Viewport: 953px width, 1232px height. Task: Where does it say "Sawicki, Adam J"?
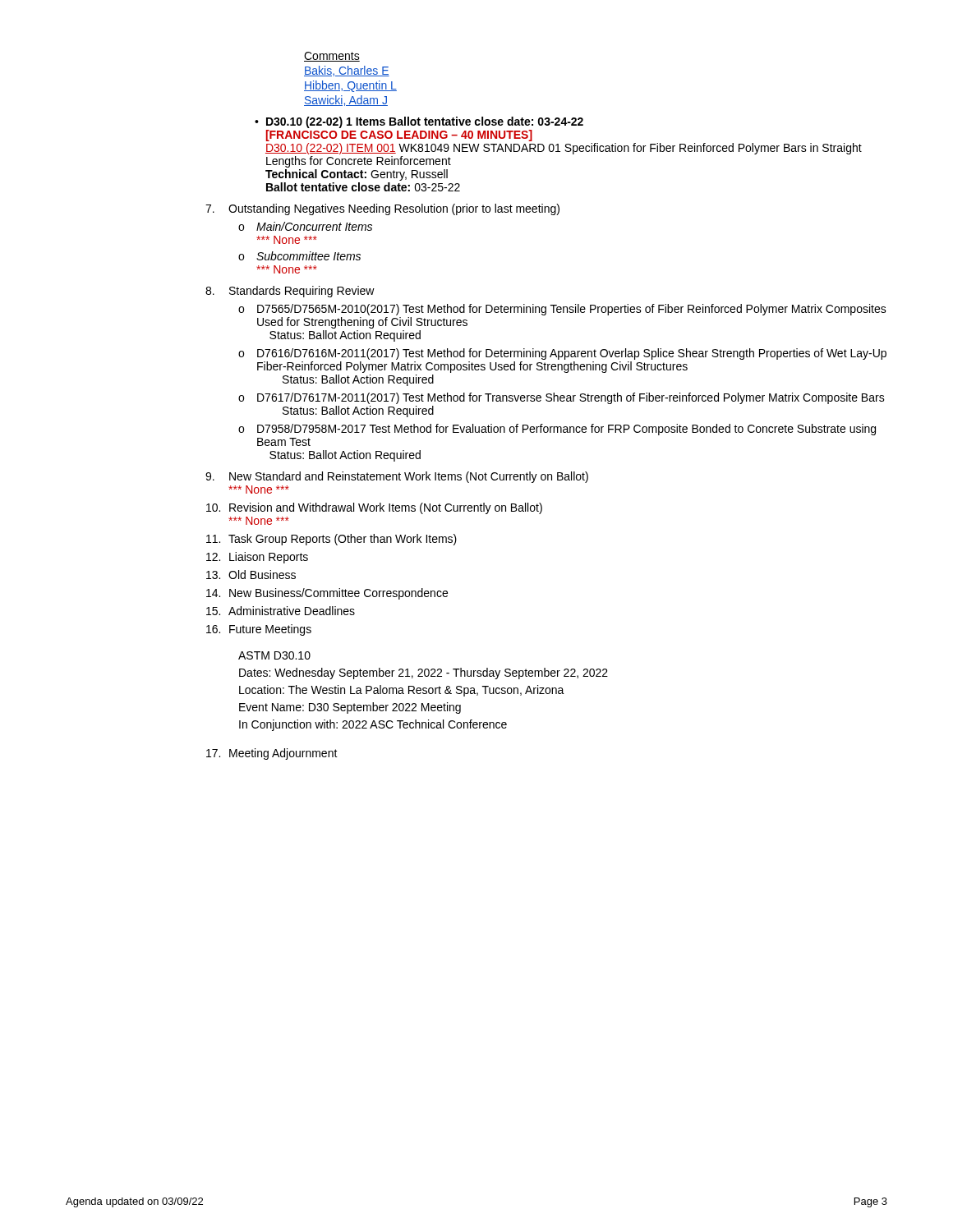[x=346, y=100]
